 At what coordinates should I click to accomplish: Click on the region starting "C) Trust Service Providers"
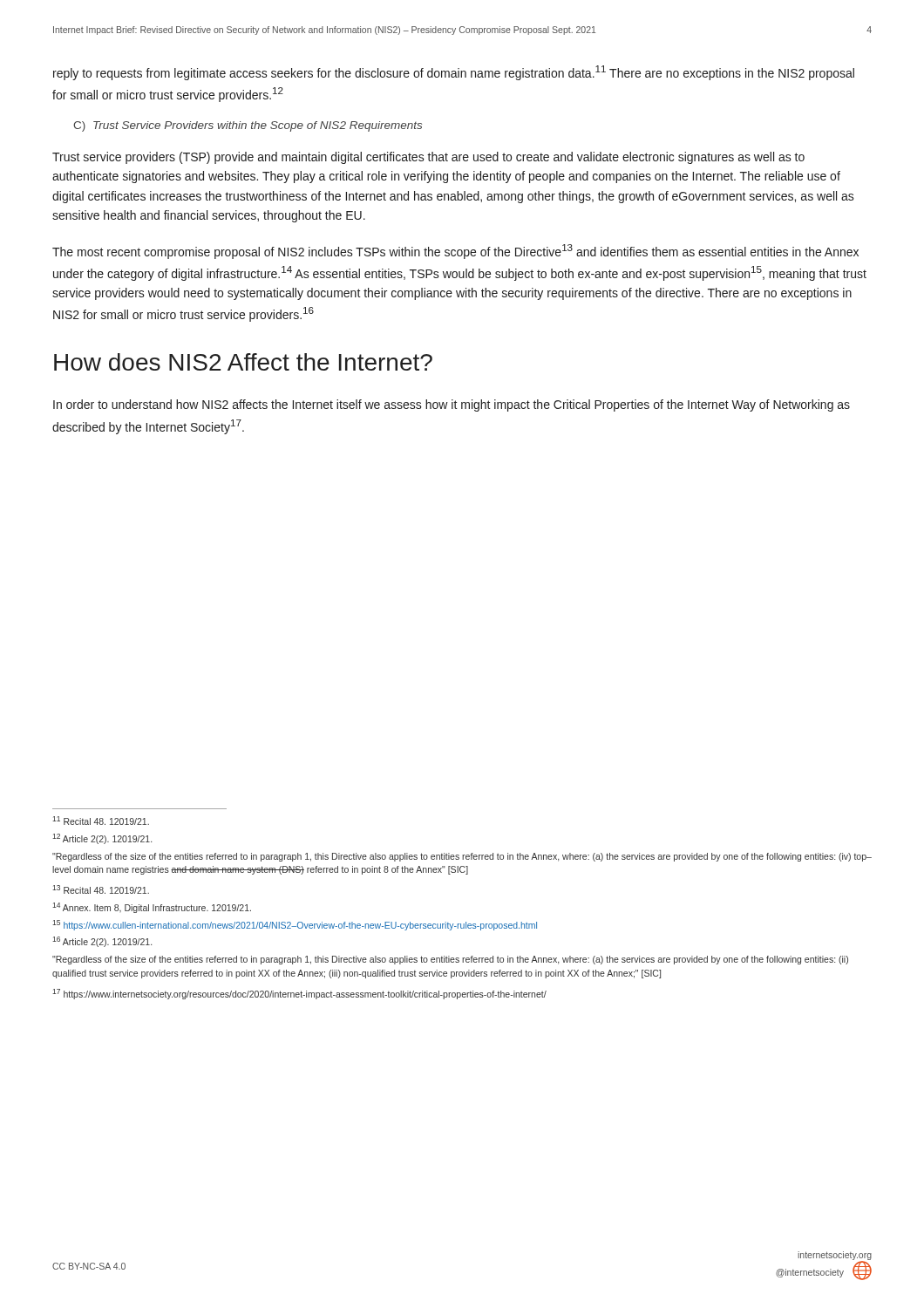[248, 125]
